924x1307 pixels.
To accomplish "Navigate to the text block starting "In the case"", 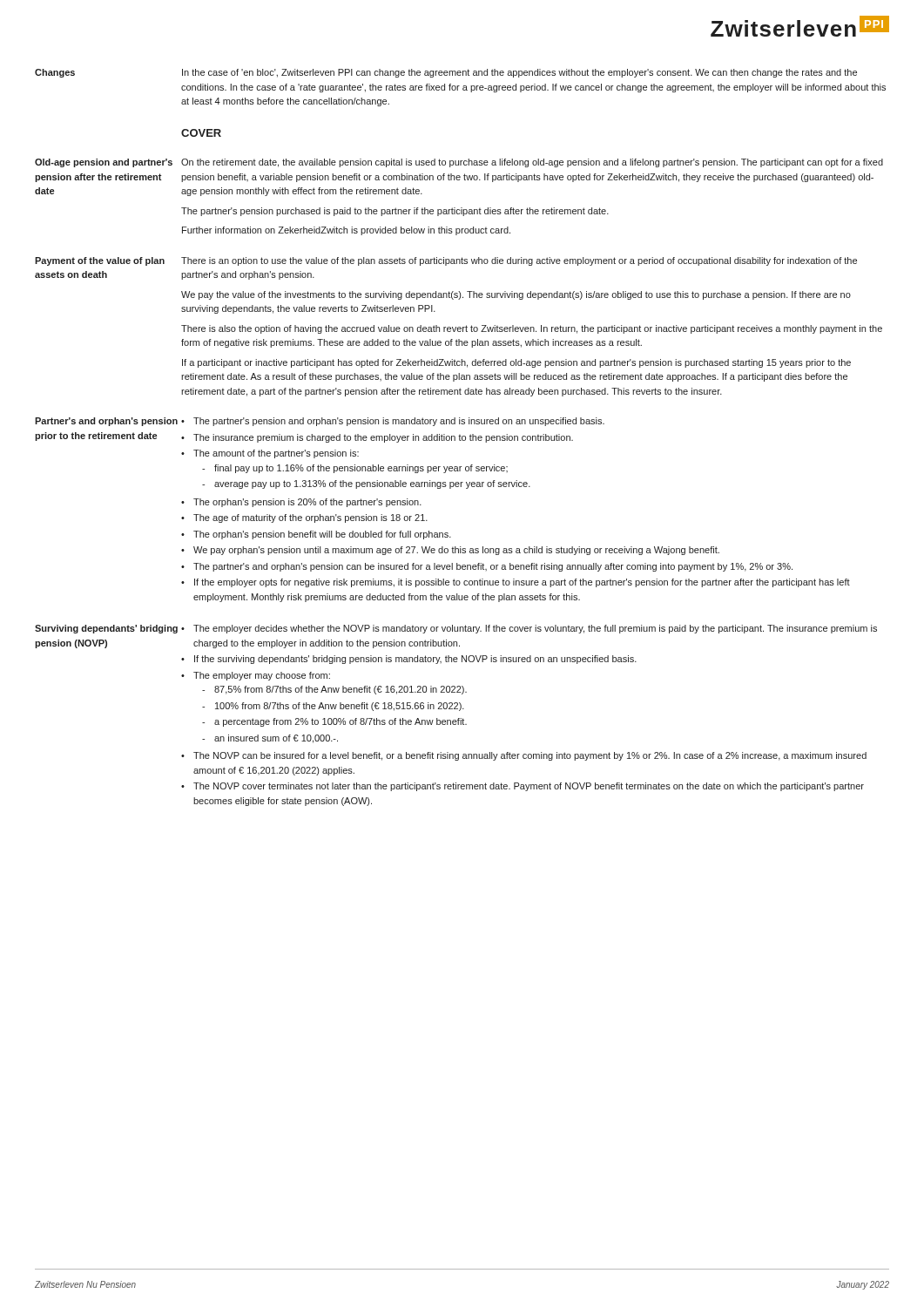I will click(x=535, y=87).
